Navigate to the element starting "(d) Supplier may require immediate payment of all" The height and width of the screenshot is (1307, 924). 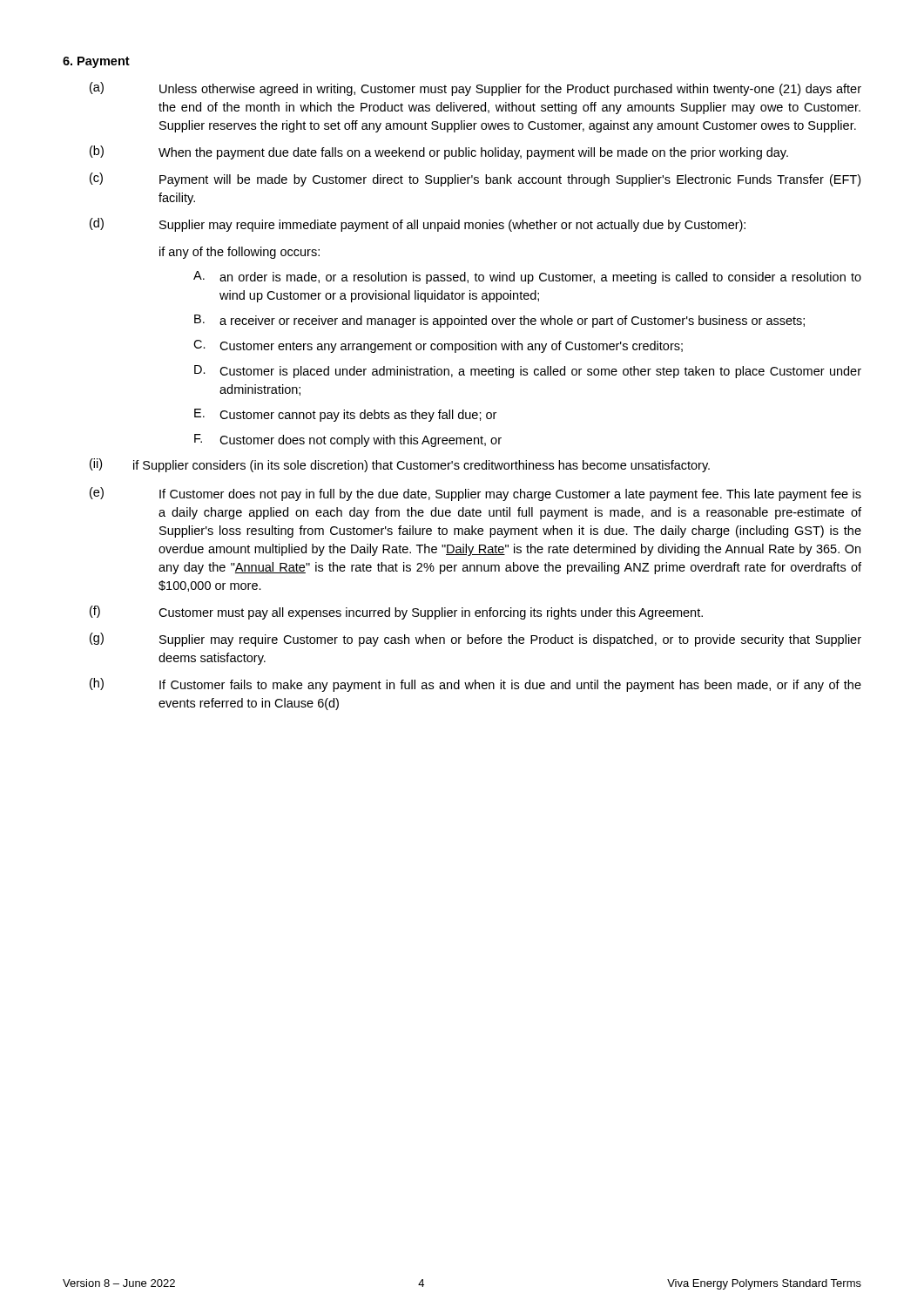click(x=462, y=225)
